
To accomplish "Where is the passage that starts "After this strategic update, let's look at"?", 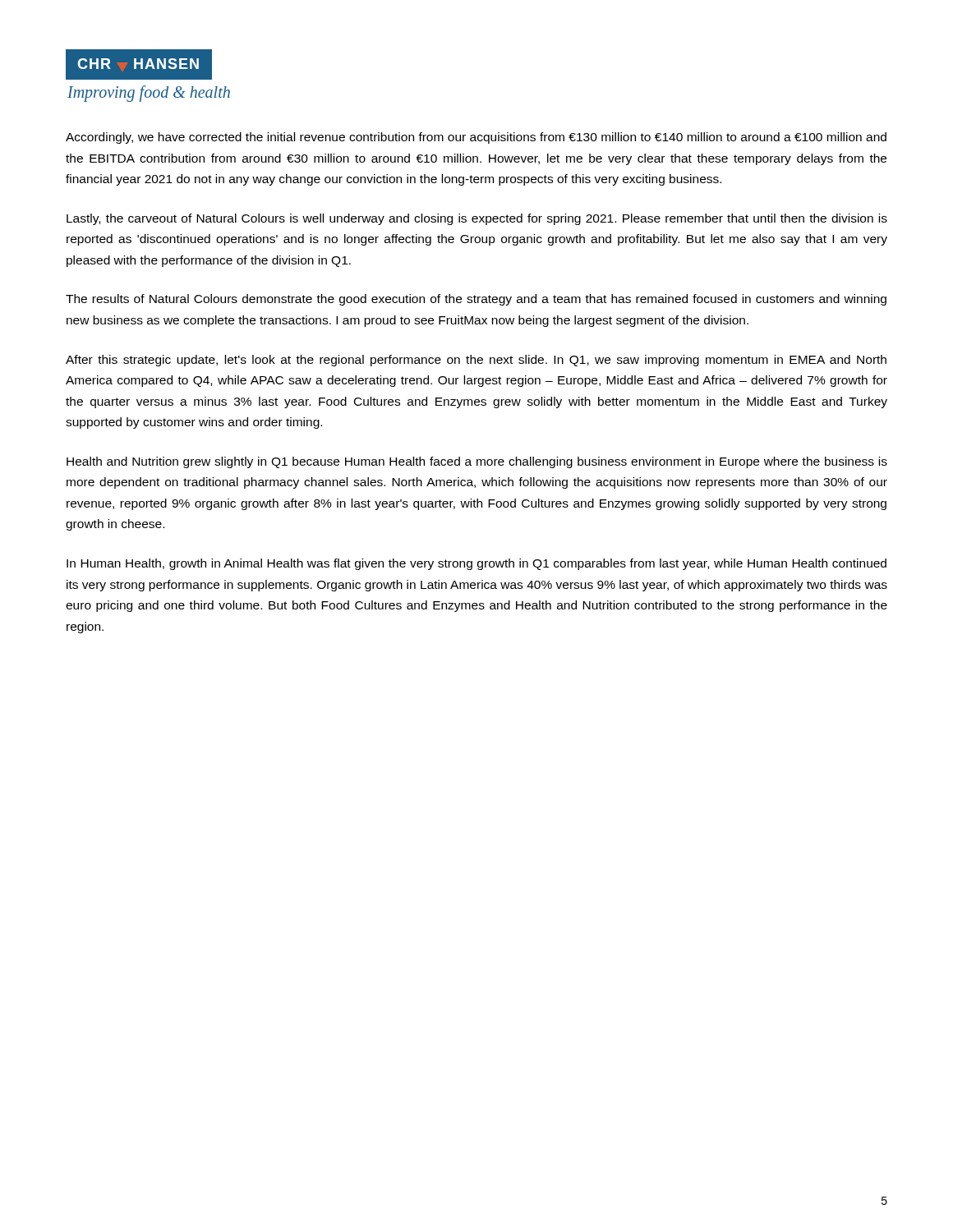I will click(476, 390).
